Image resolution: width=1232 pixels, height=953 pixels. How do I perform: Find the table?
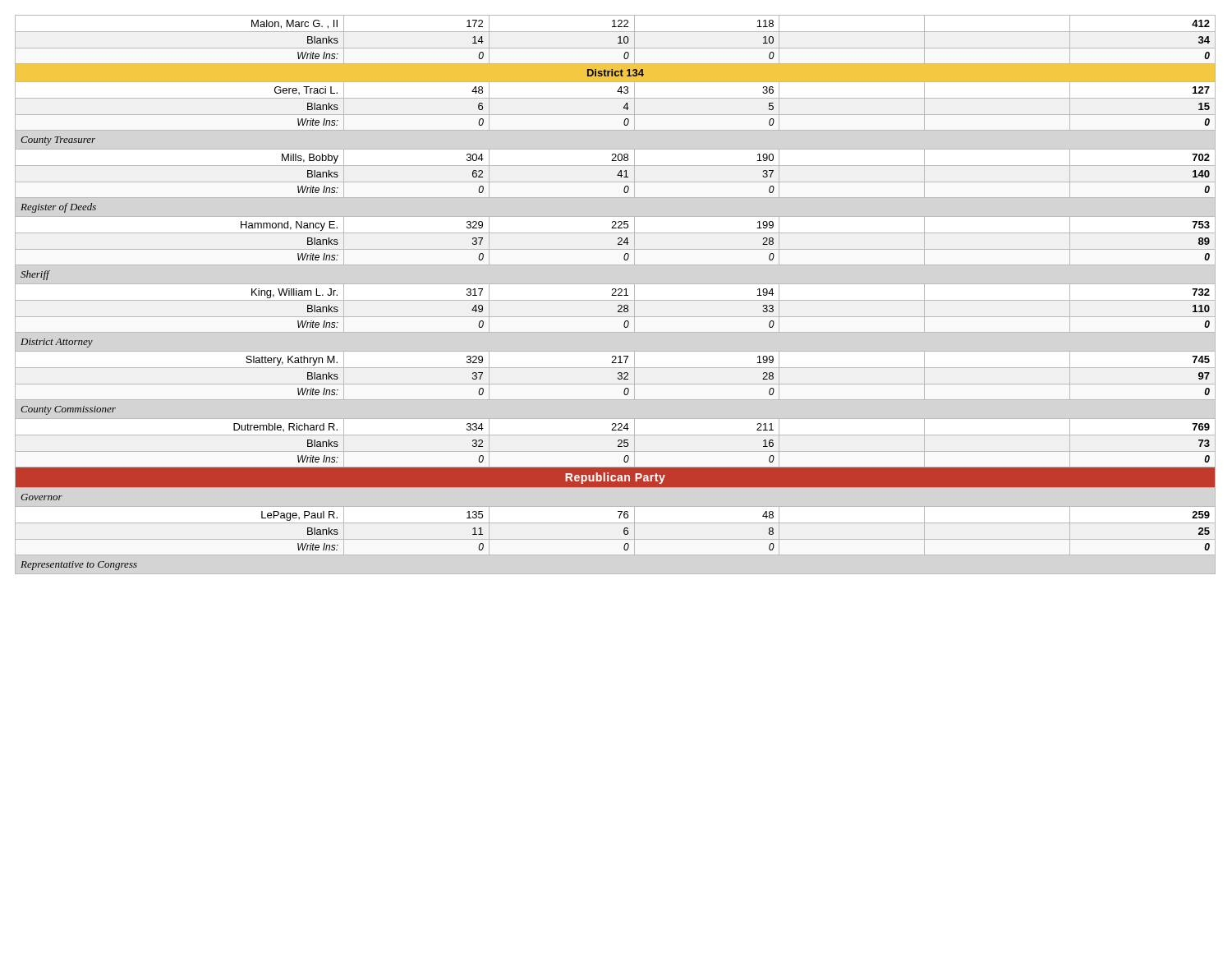(x=615, y=295)
